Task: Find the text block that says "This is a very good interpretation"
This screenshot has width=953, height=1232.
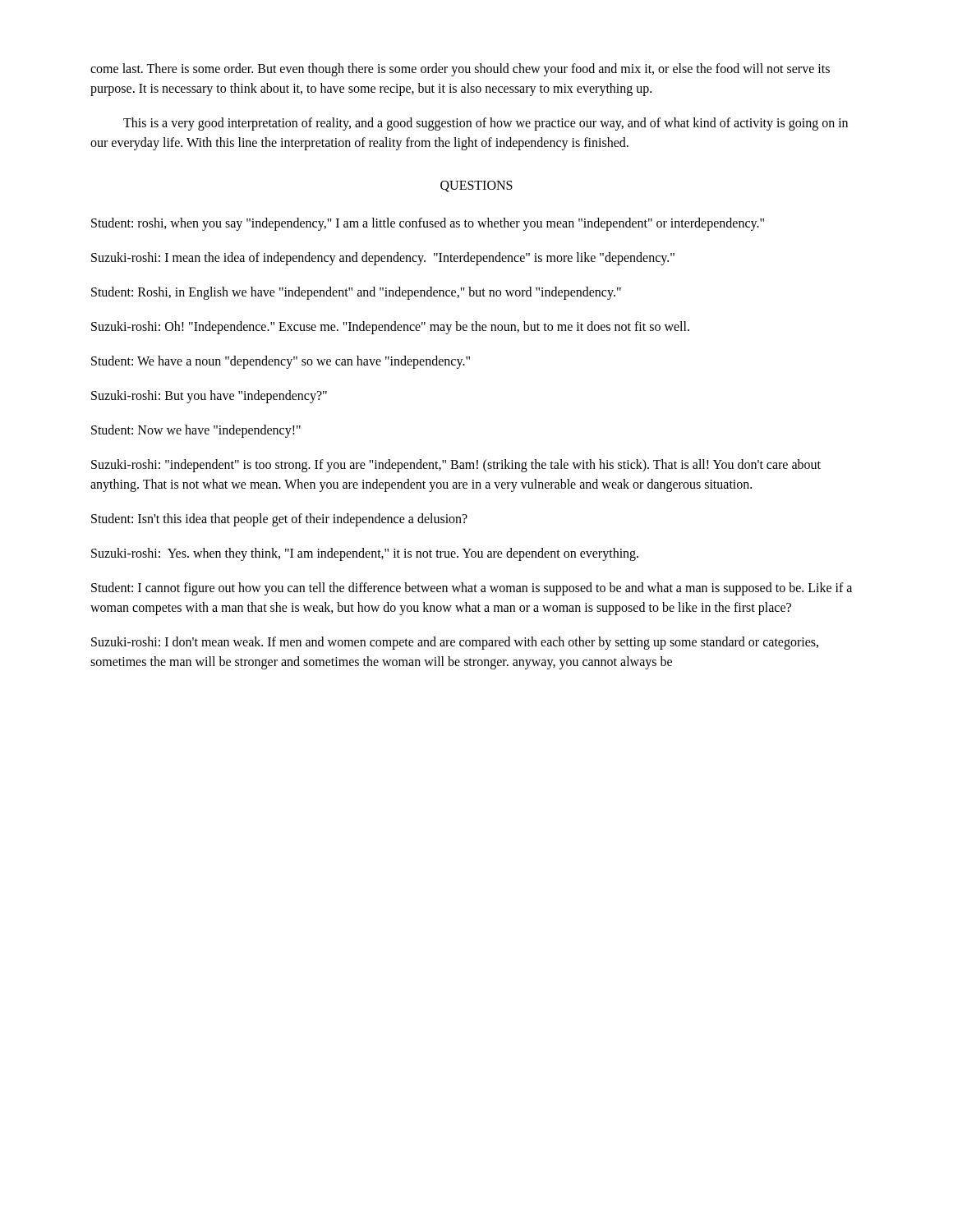Action: tap(469, 133)
